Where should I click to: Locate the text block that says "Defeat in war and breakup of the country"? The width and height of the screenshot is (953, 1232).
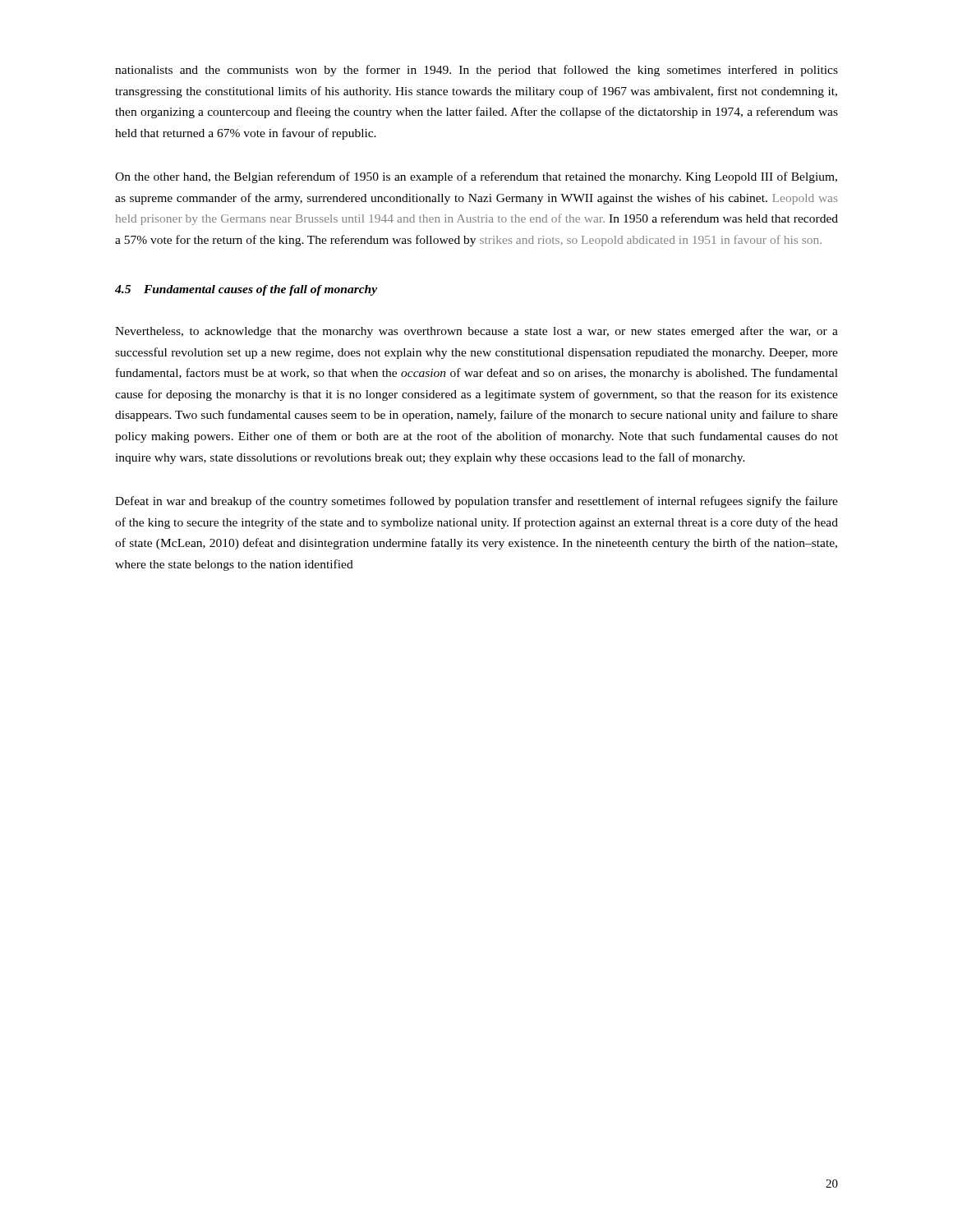point(476,532)
